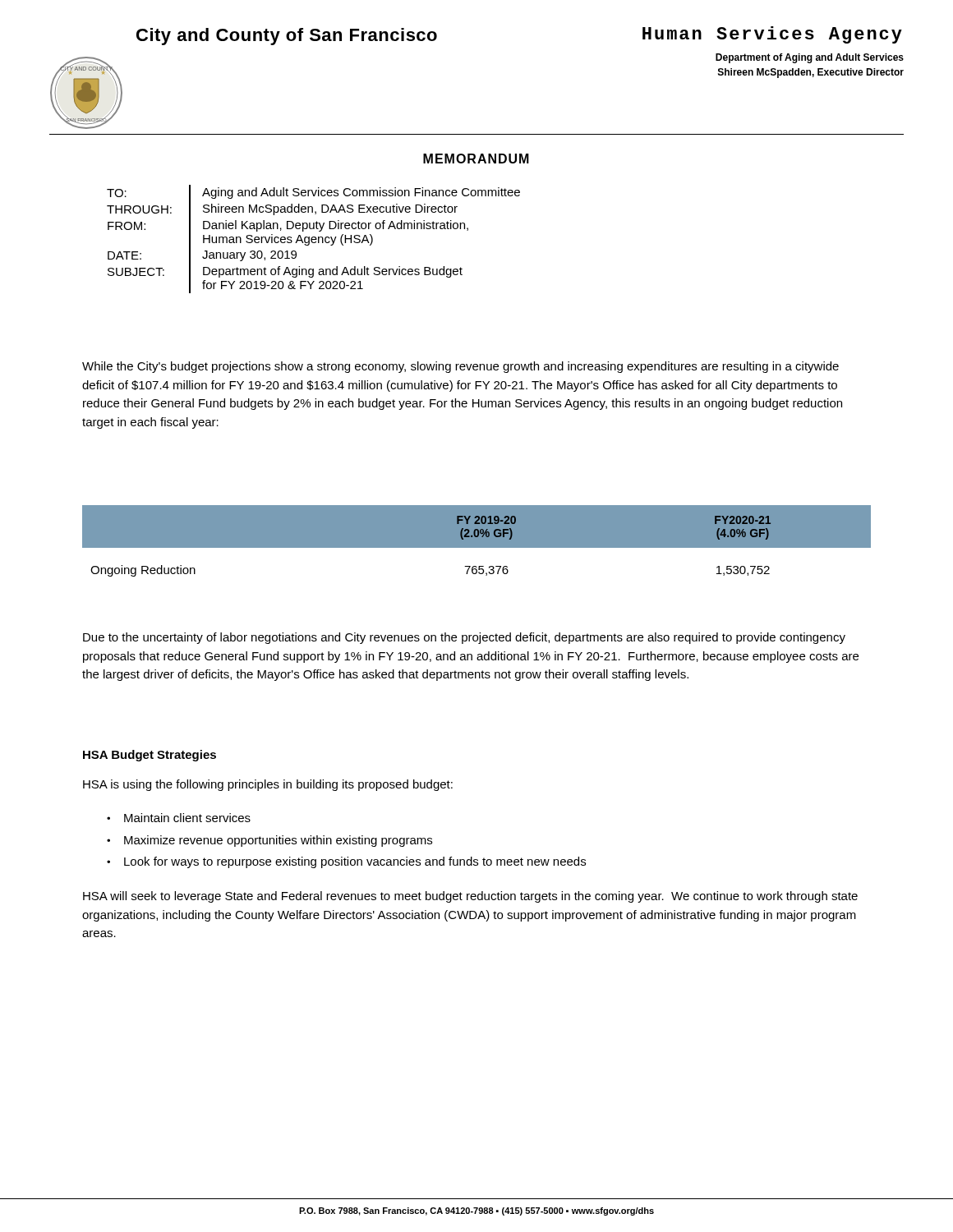Select the element starting "HSA will seek to leverage State and"
The height and width of the screenshot is (1232, 953).
pyautogui.click(x=470, y=914)
